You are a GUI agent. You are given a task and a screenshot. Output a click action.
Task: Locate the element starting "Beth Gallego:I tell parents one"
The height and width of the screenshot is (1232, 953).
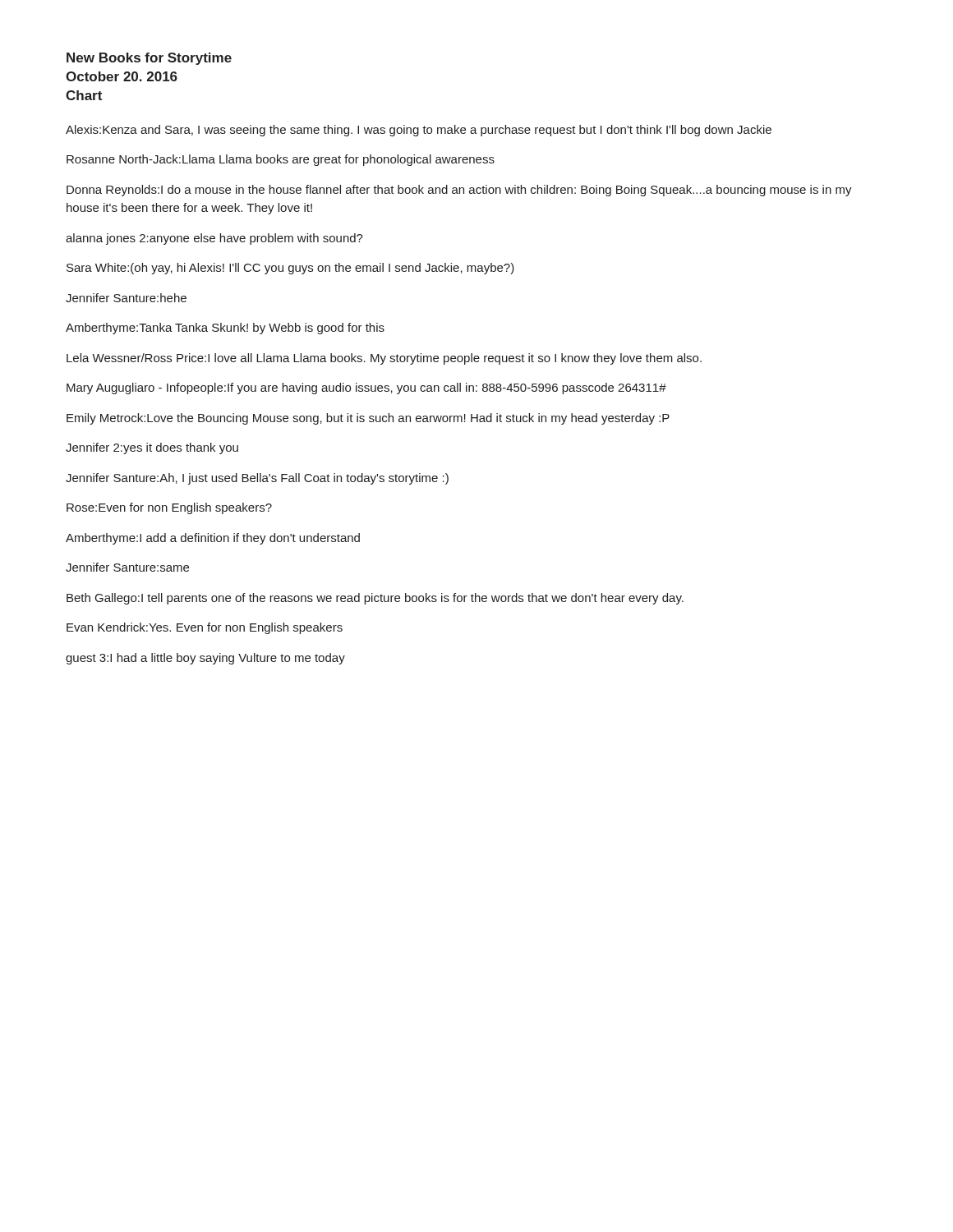[375, 597]
